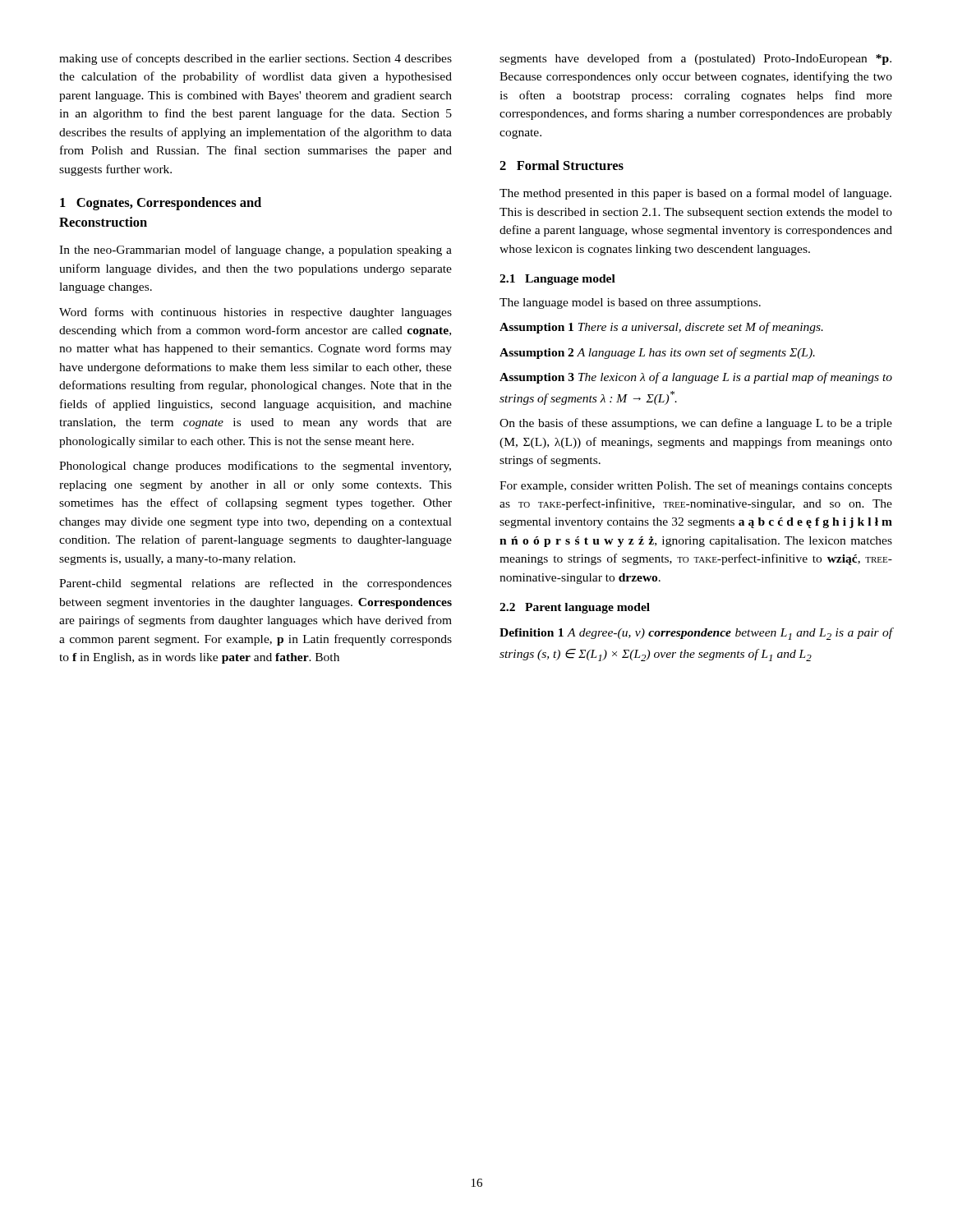Find the text block that reads "The language model is based on"
The height and width of the screenshot is (1232, 953).
696,302
